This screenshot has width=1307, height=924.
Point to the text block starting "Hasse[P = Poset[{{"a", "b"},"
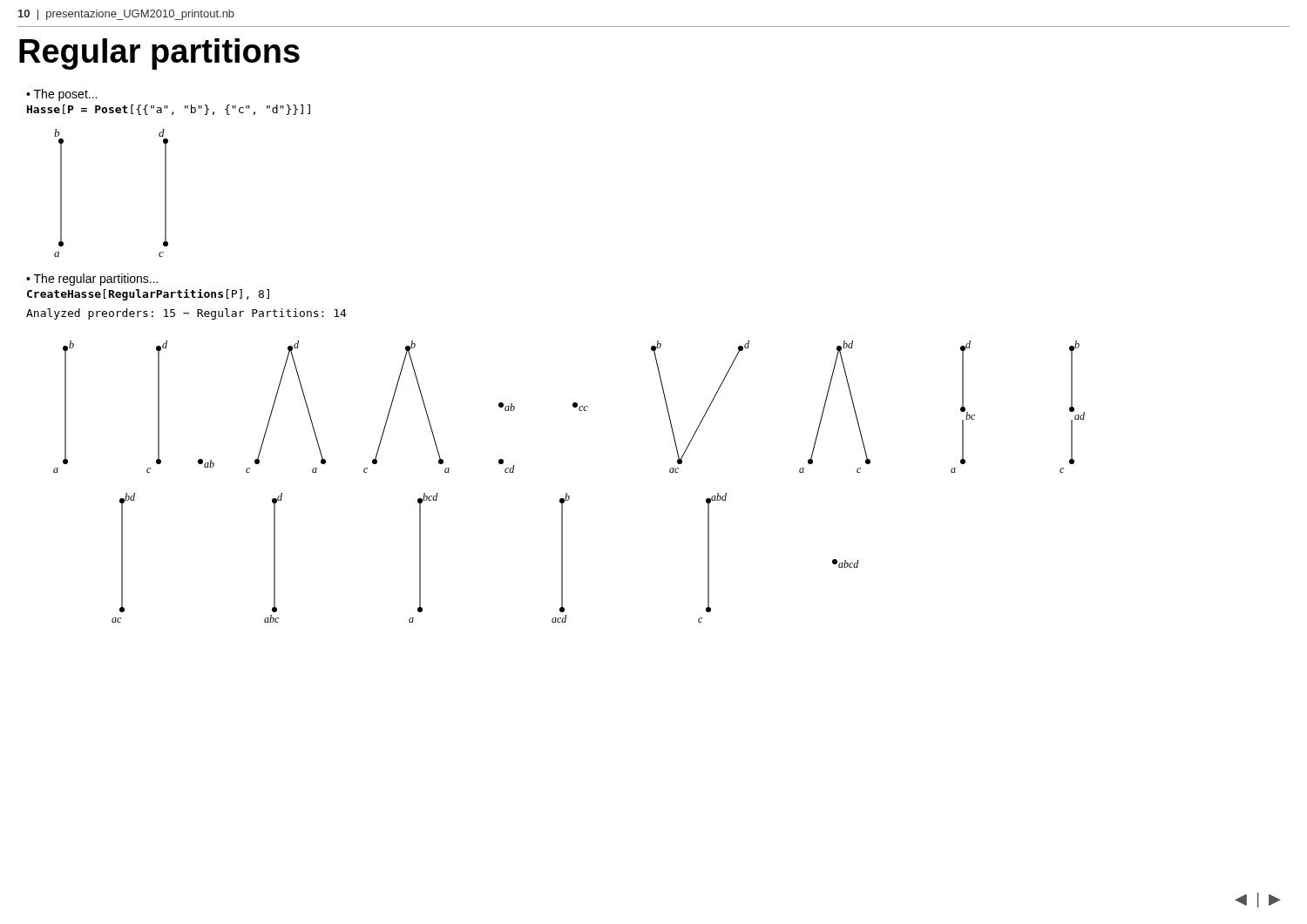click(x=169, y=109)
